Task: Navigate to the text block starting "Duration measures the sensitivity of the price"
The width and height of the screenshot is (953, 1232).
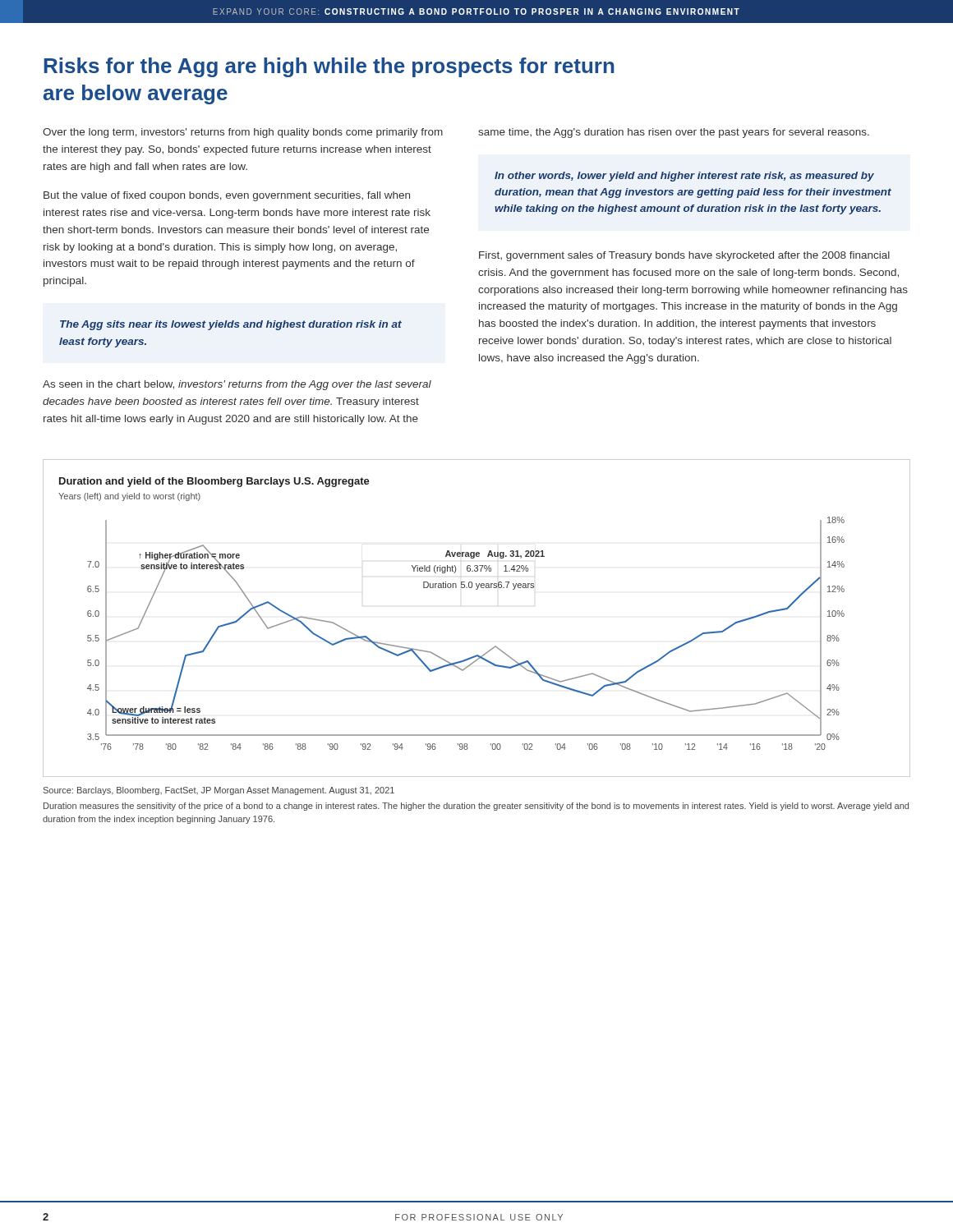Action: (476, 812)
